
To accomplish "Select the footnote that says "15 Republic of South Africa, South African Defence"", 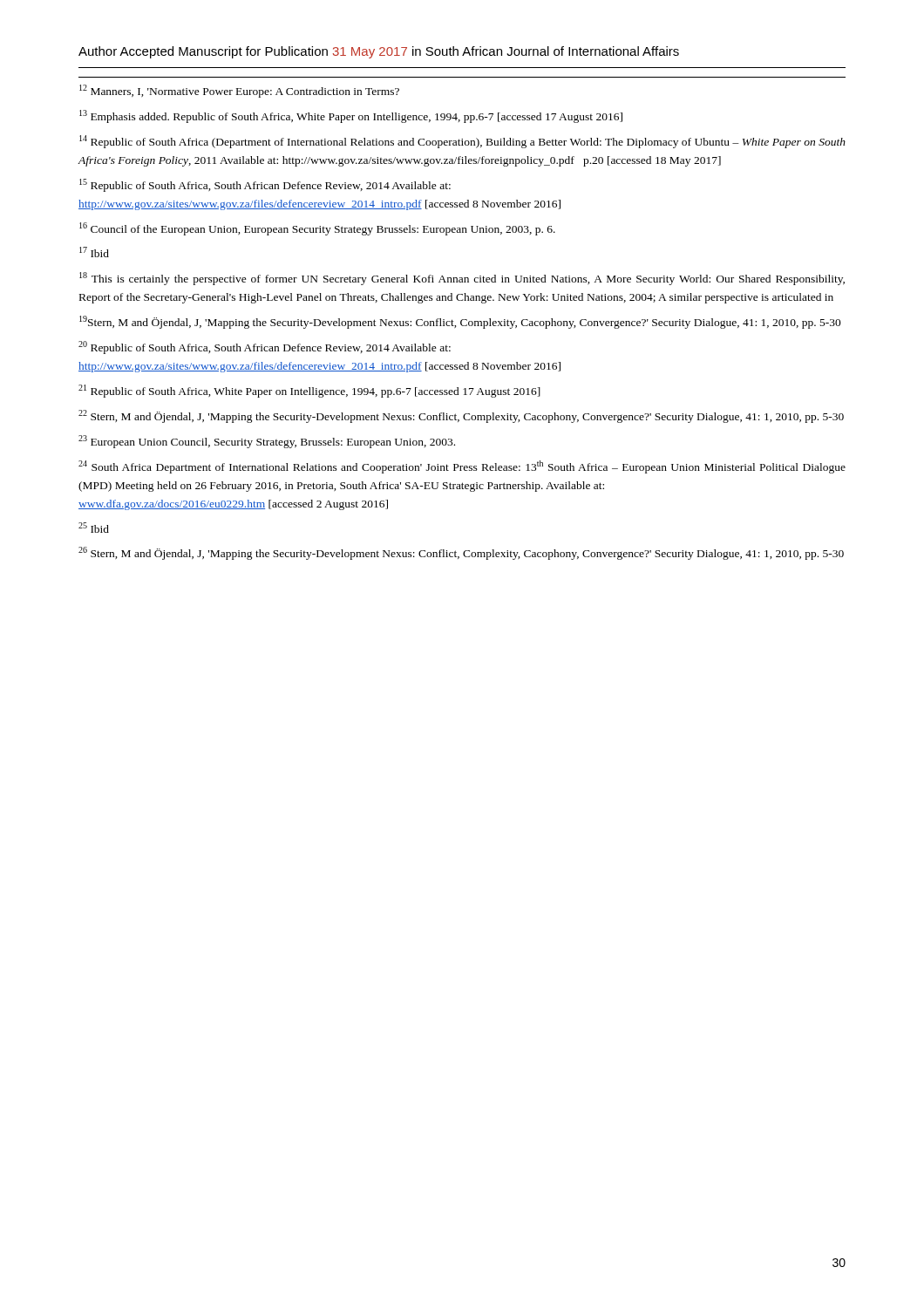I will [x=320, y=193].
